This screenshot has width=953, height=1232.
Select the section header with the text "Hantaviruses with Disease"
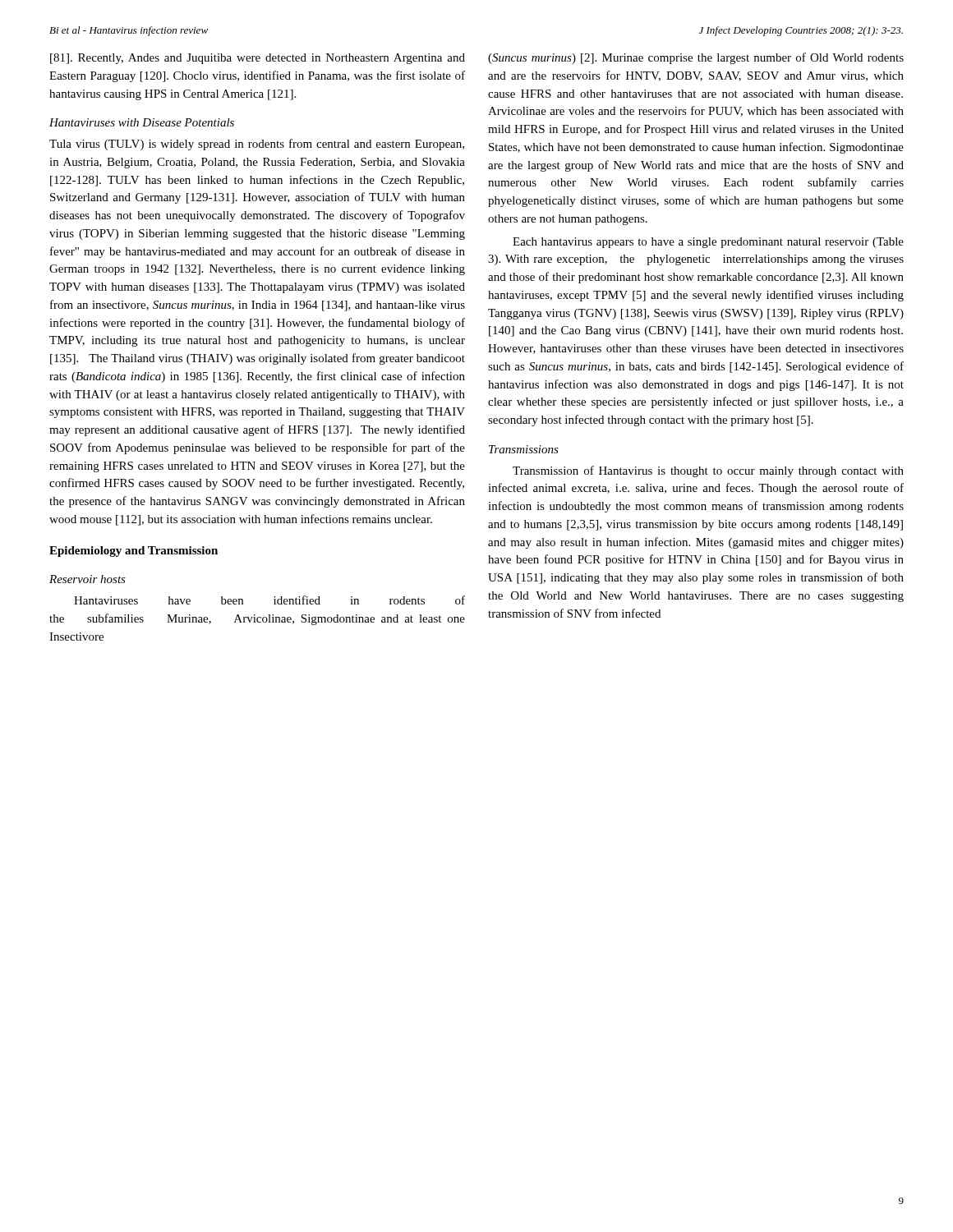(142, 122)
